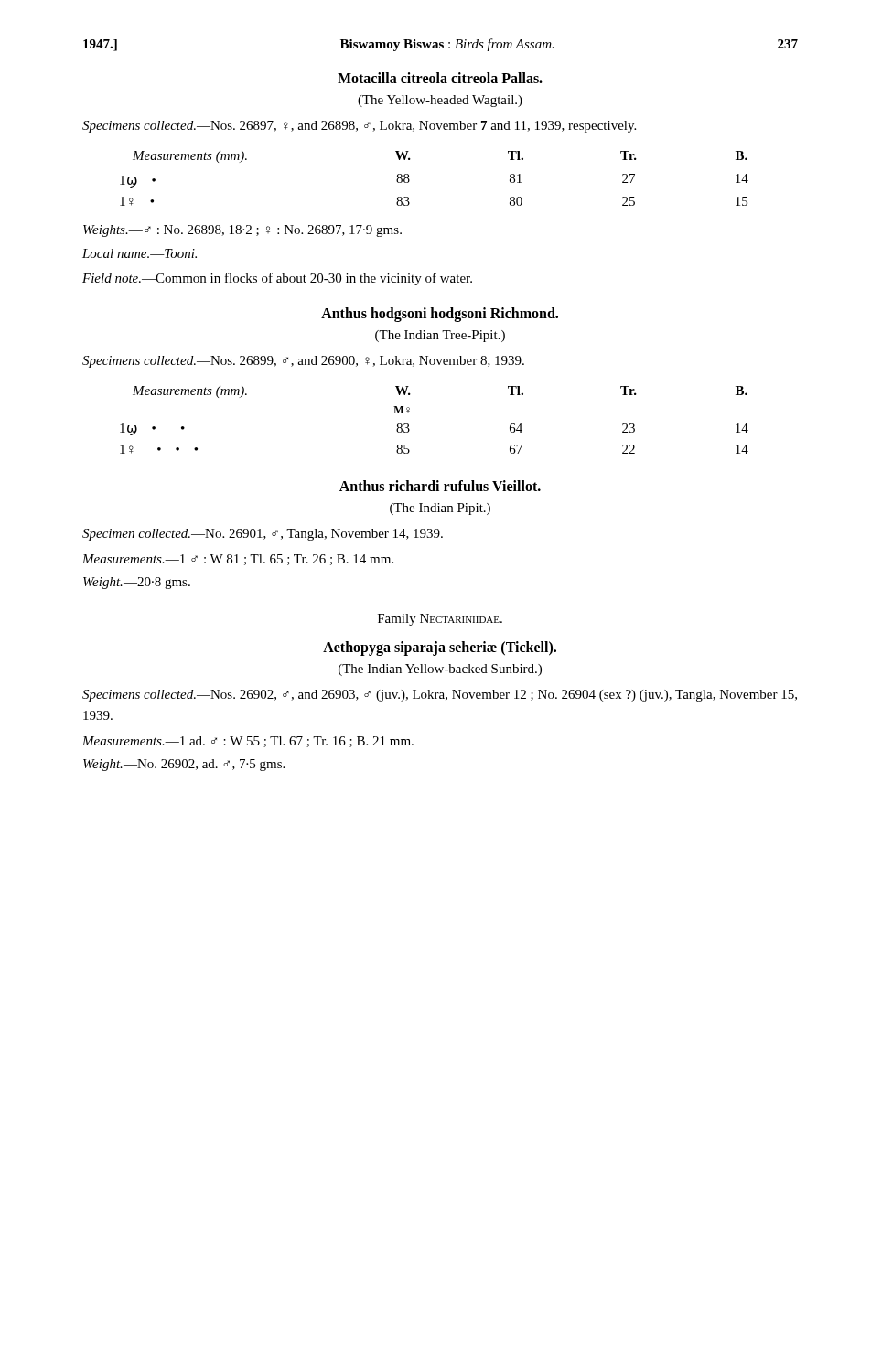Click on the passage starting "Aethopyga siparaja seheriæ (Tickell)."
Image resolution: width=871 pixels, height=1372 pixels.
pyautogui.click(x=440, y=647)
